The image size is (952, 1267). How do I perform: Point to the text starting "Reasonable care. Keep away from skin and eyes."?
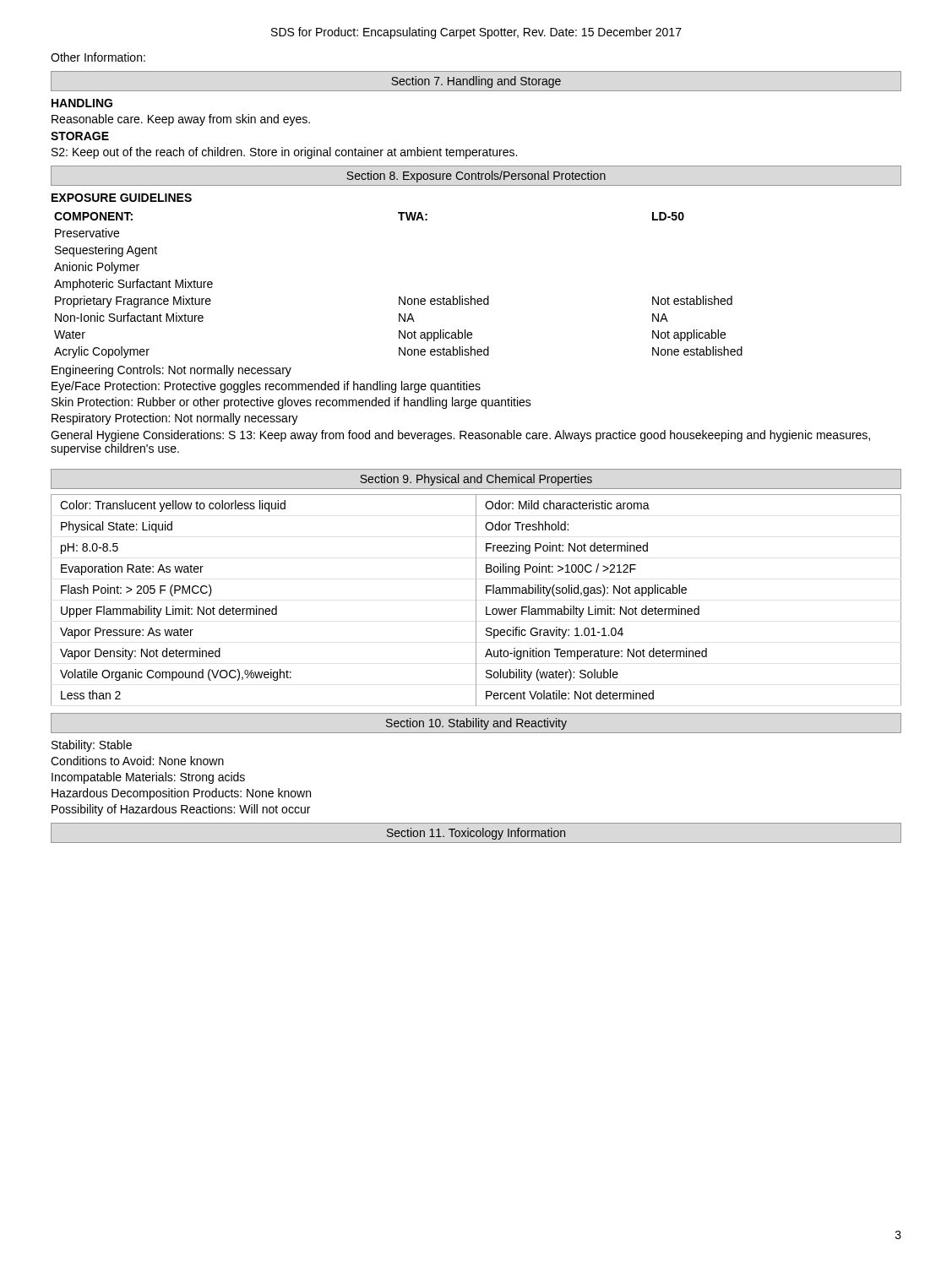click(x=181, y=119)
